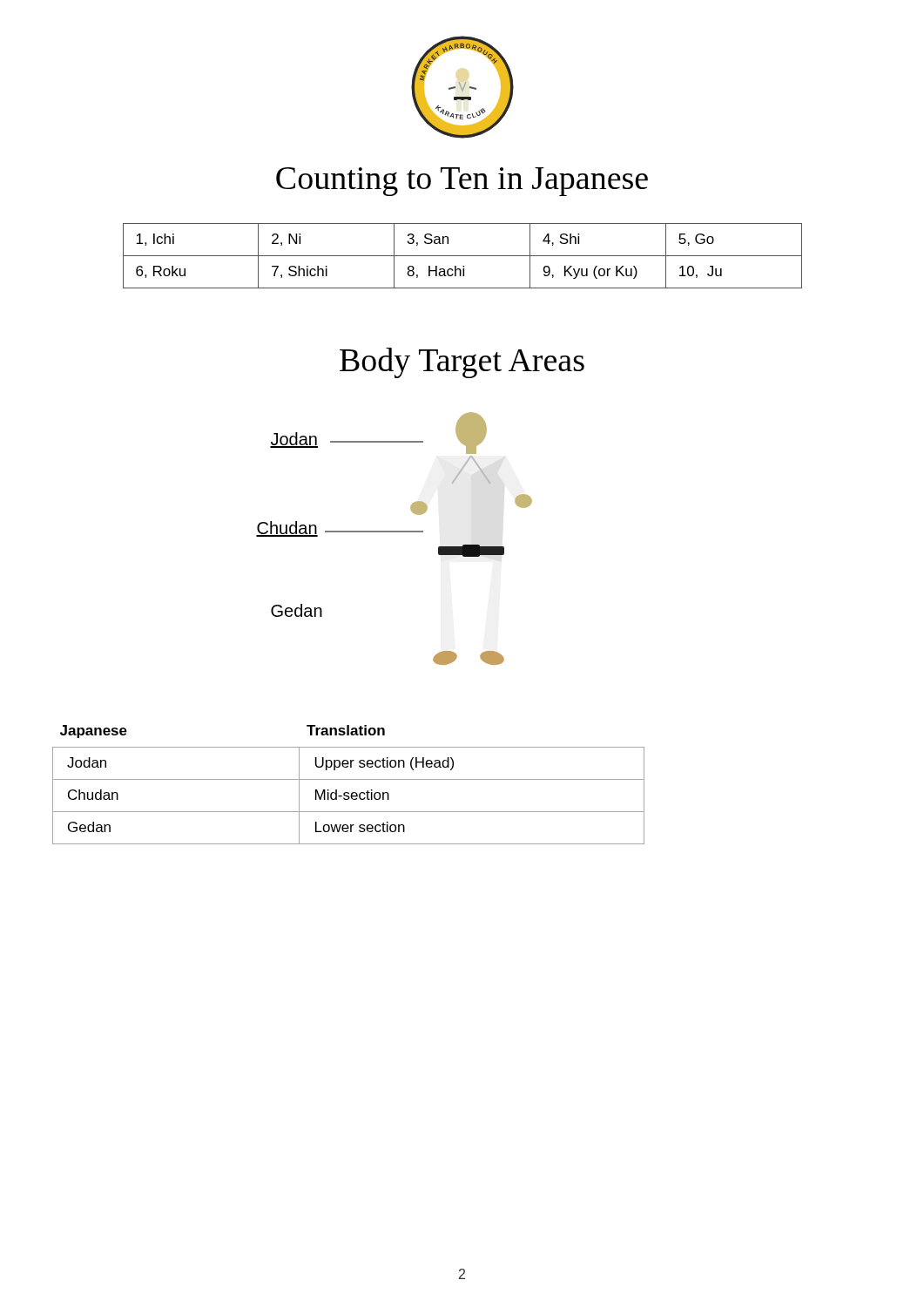Viewport: 924px width, 1307px height.
Task: Navigate to the text block starting "Body Target Areas"
Action: coord(462,360)
